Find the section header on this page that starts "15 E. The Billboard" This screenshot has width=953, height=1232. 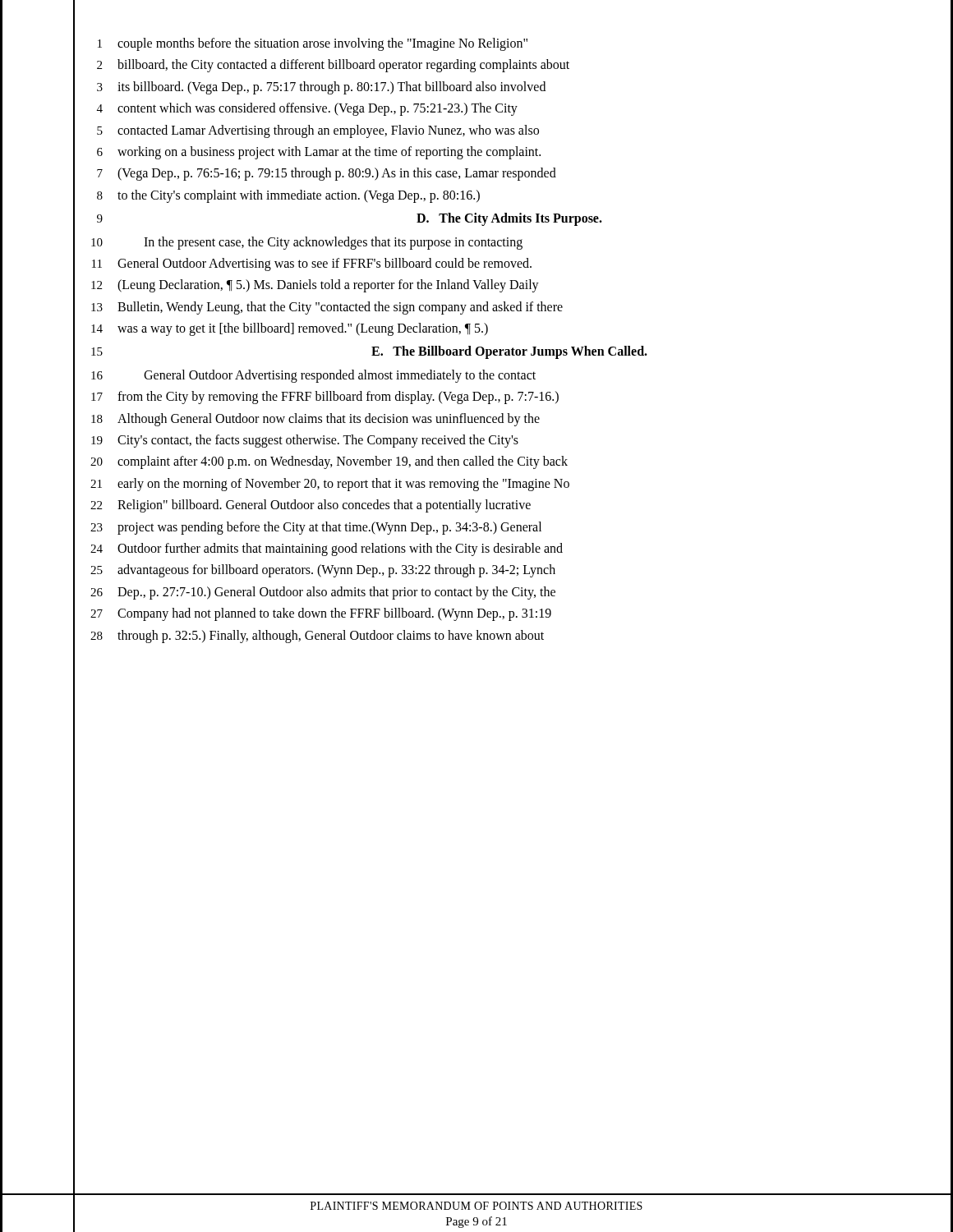click(489, 352)
